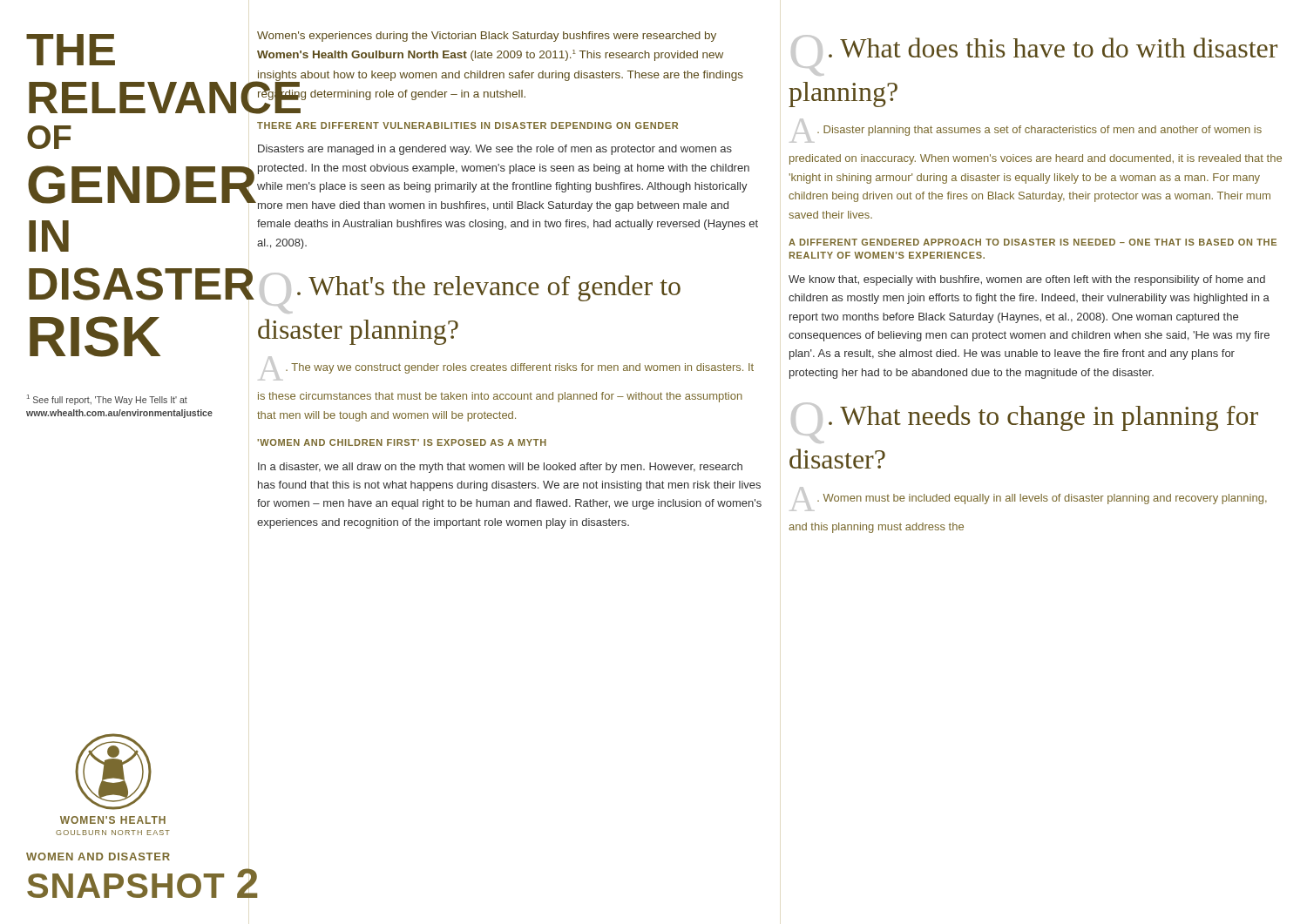Find the block on this page that starts "Q. What does this have to do"
This screenshot has width=1307, height=924.
tap(1033, 67)
